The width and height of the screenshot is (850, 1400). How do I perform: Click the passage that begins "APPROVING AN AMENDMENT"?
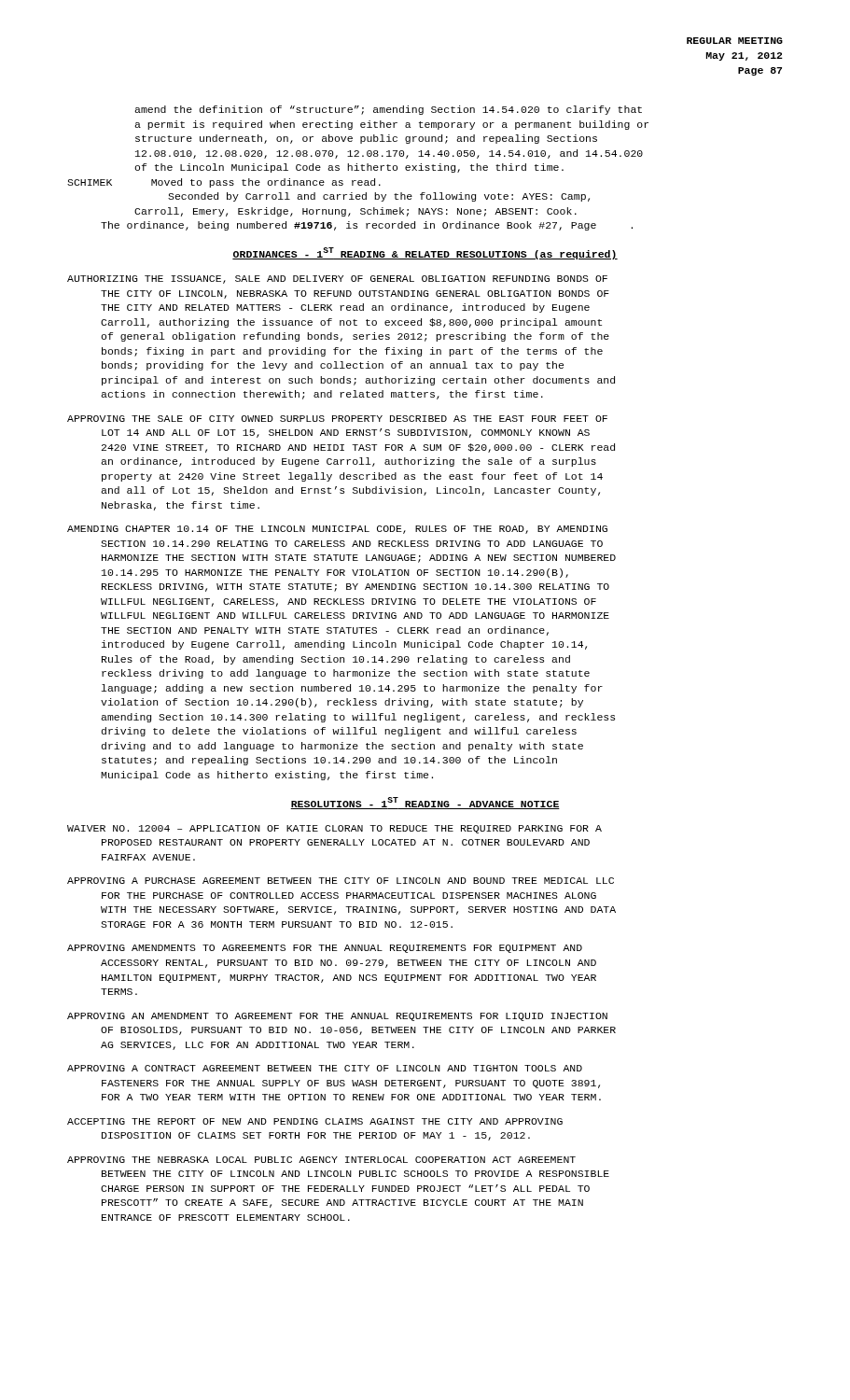pos(425,1030)
